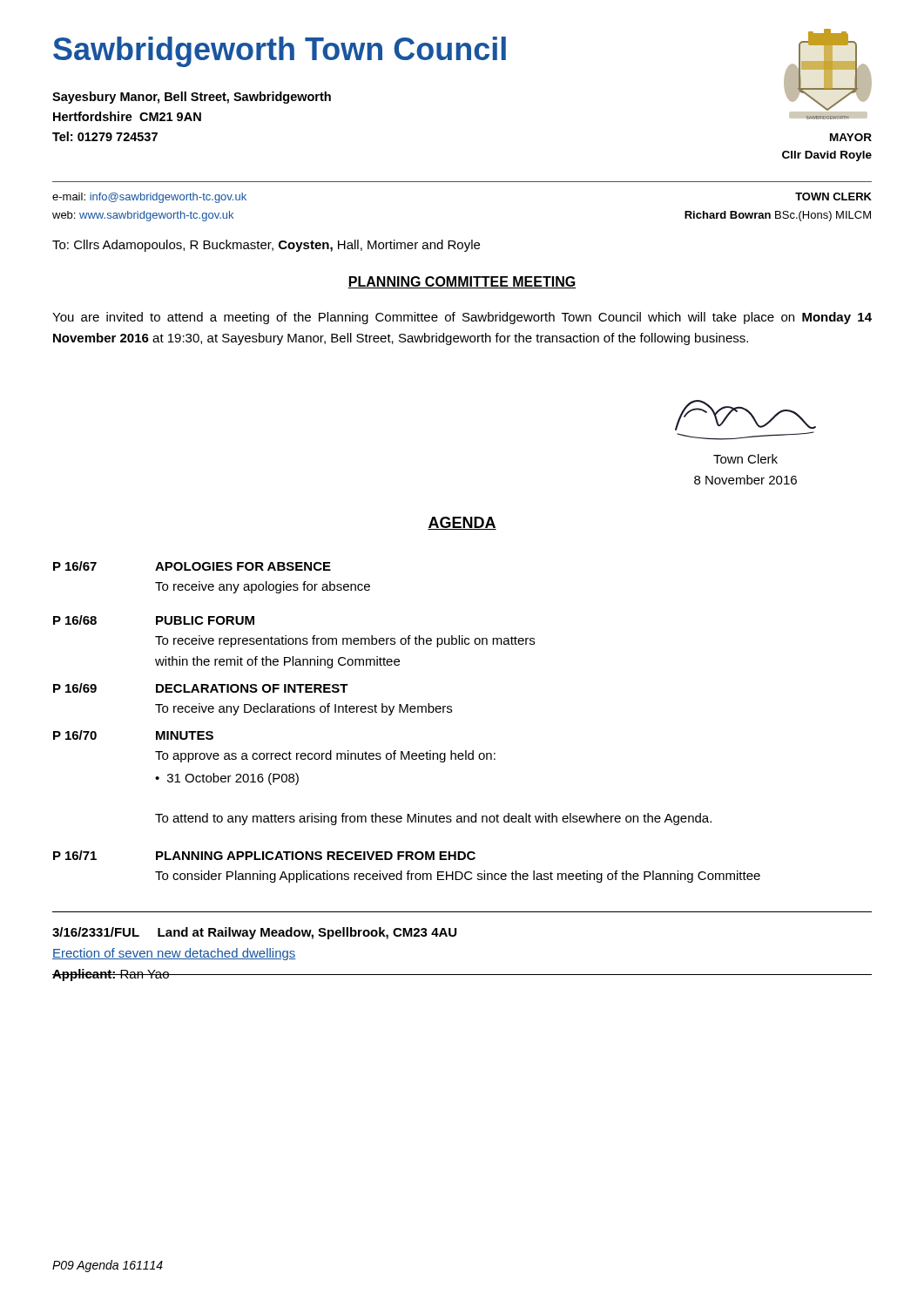Select the passage starting "MAYOR Cllr David Royle"
Image resolution: width=924 pixels, height=1307 pixels.
coord(827,146)
